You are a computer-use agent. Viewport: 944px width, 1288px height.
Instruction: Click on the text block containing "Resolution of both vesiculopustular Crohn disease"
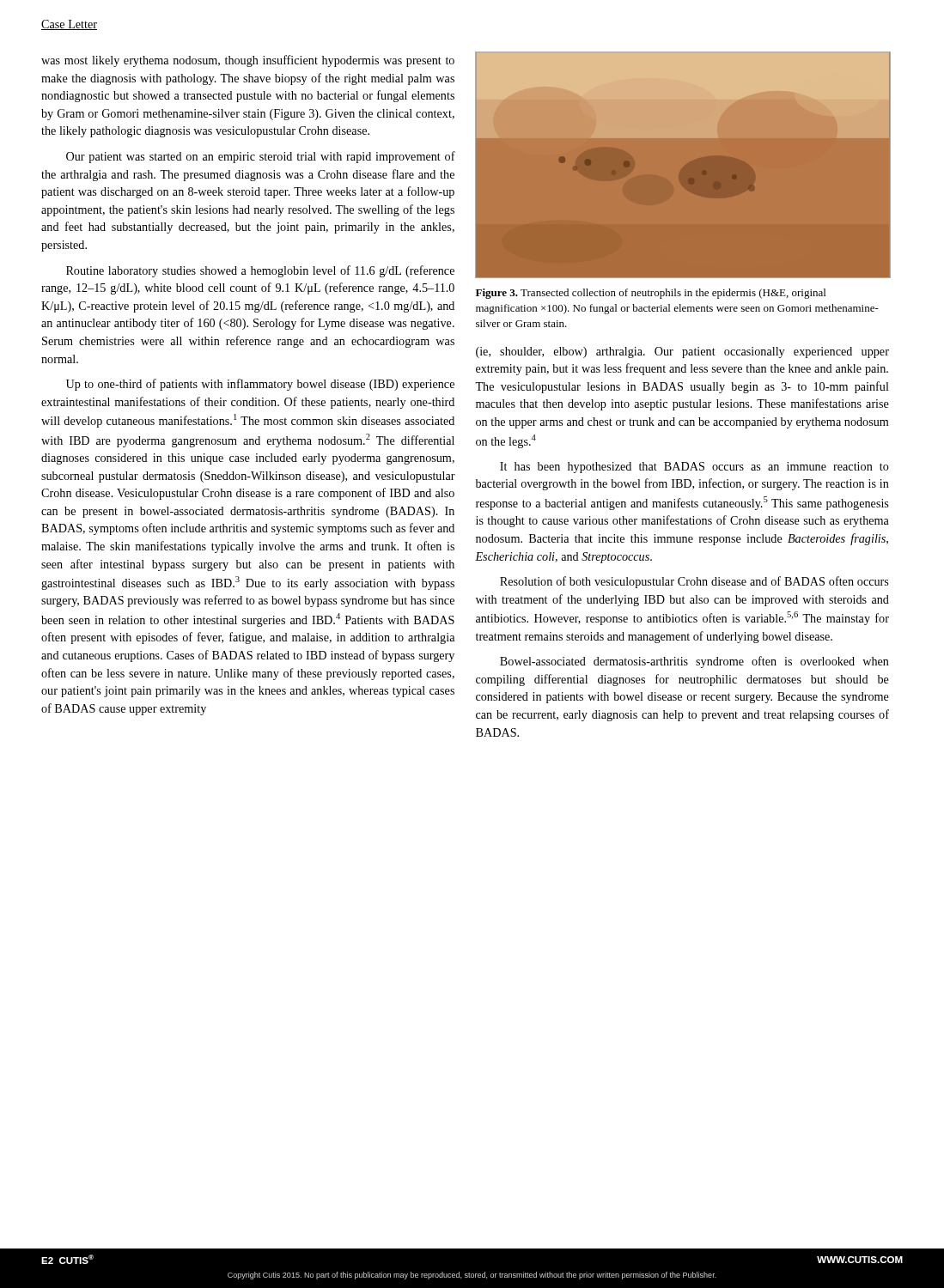click(x=682, y=609)
